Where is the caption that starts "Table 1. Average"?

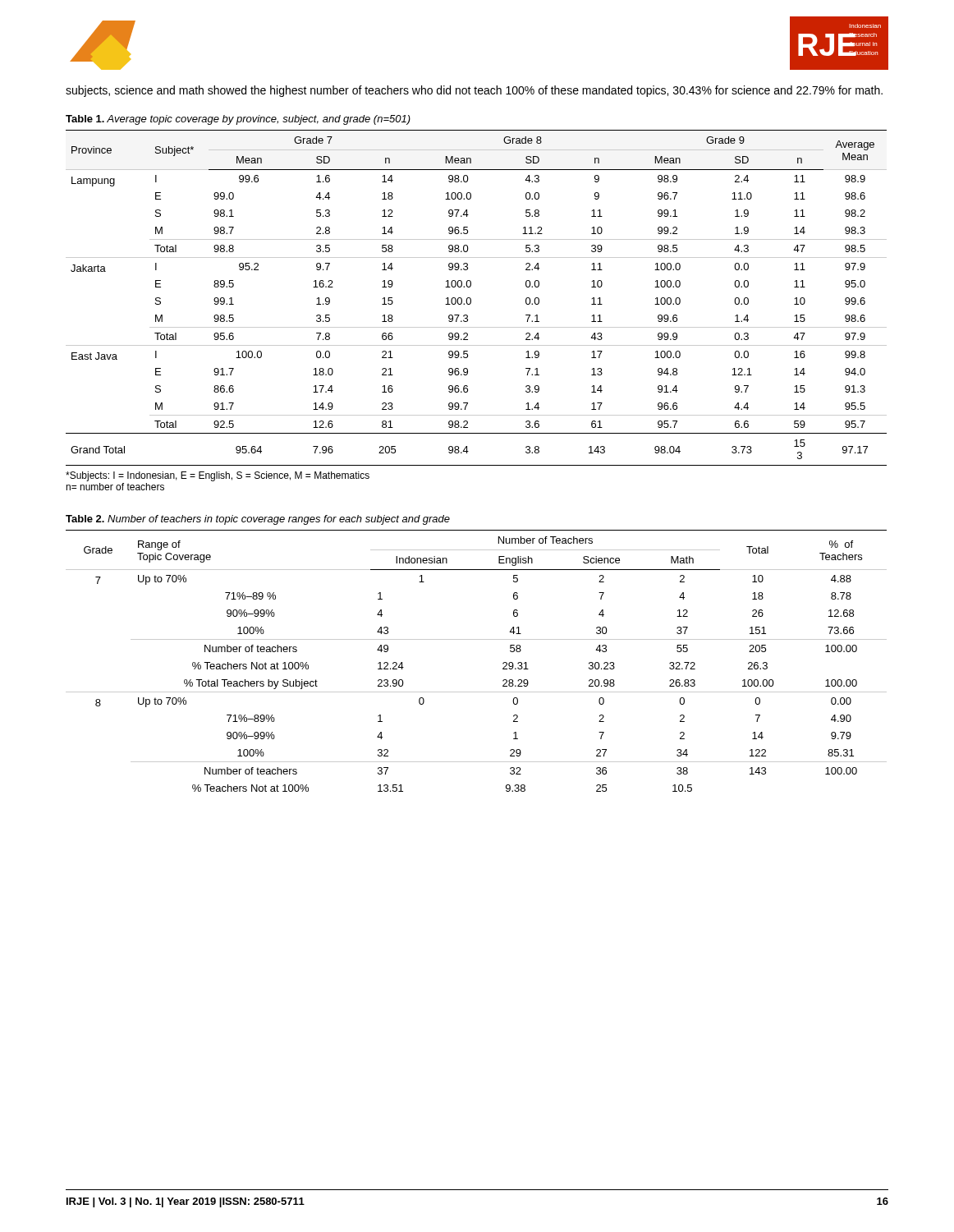pos(238,119)
